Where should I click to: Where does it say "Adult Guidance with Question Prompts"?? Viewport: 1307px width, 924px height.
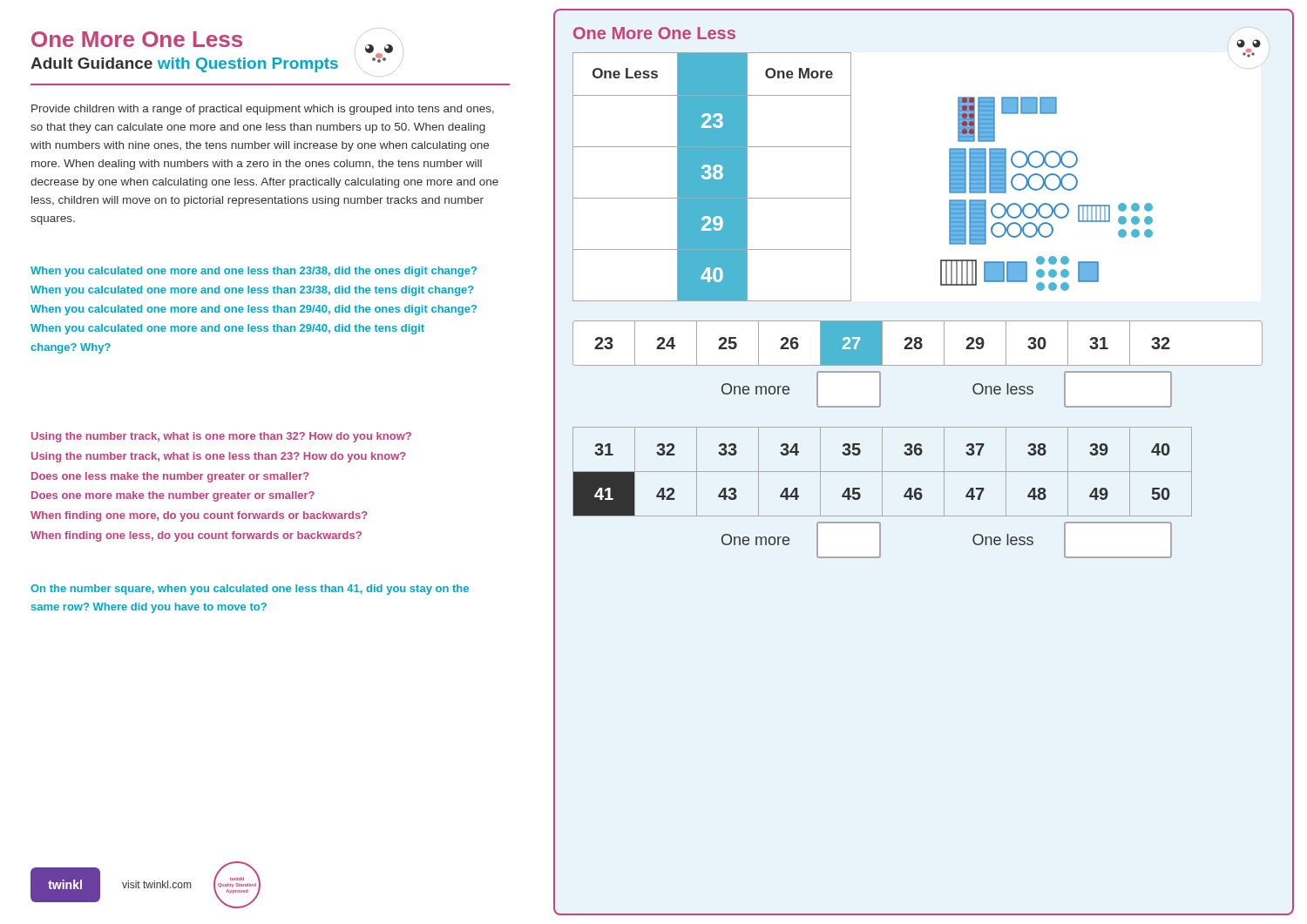tap(185, 63)
